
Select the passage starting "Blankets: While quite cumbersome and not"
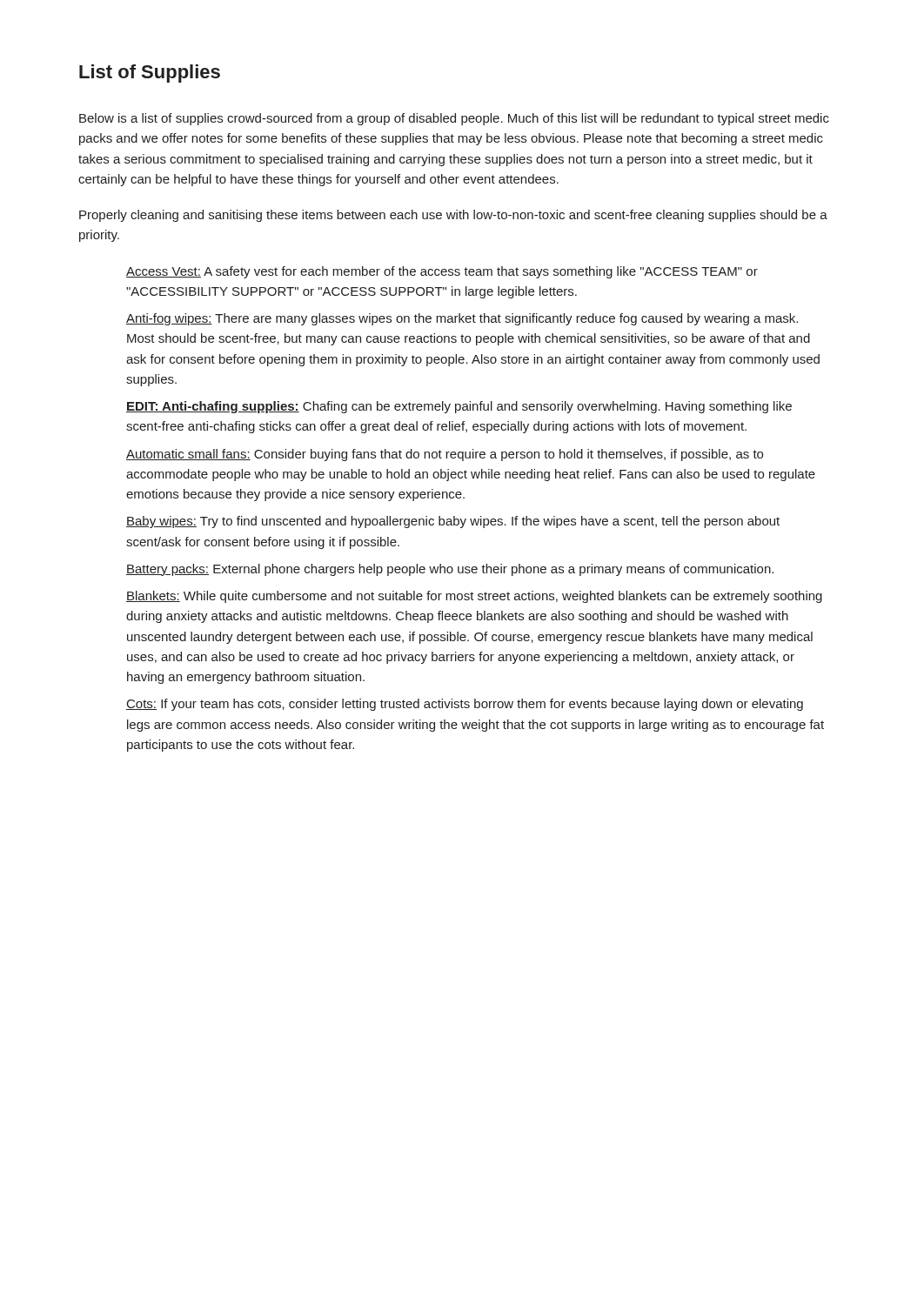(474, 636)
